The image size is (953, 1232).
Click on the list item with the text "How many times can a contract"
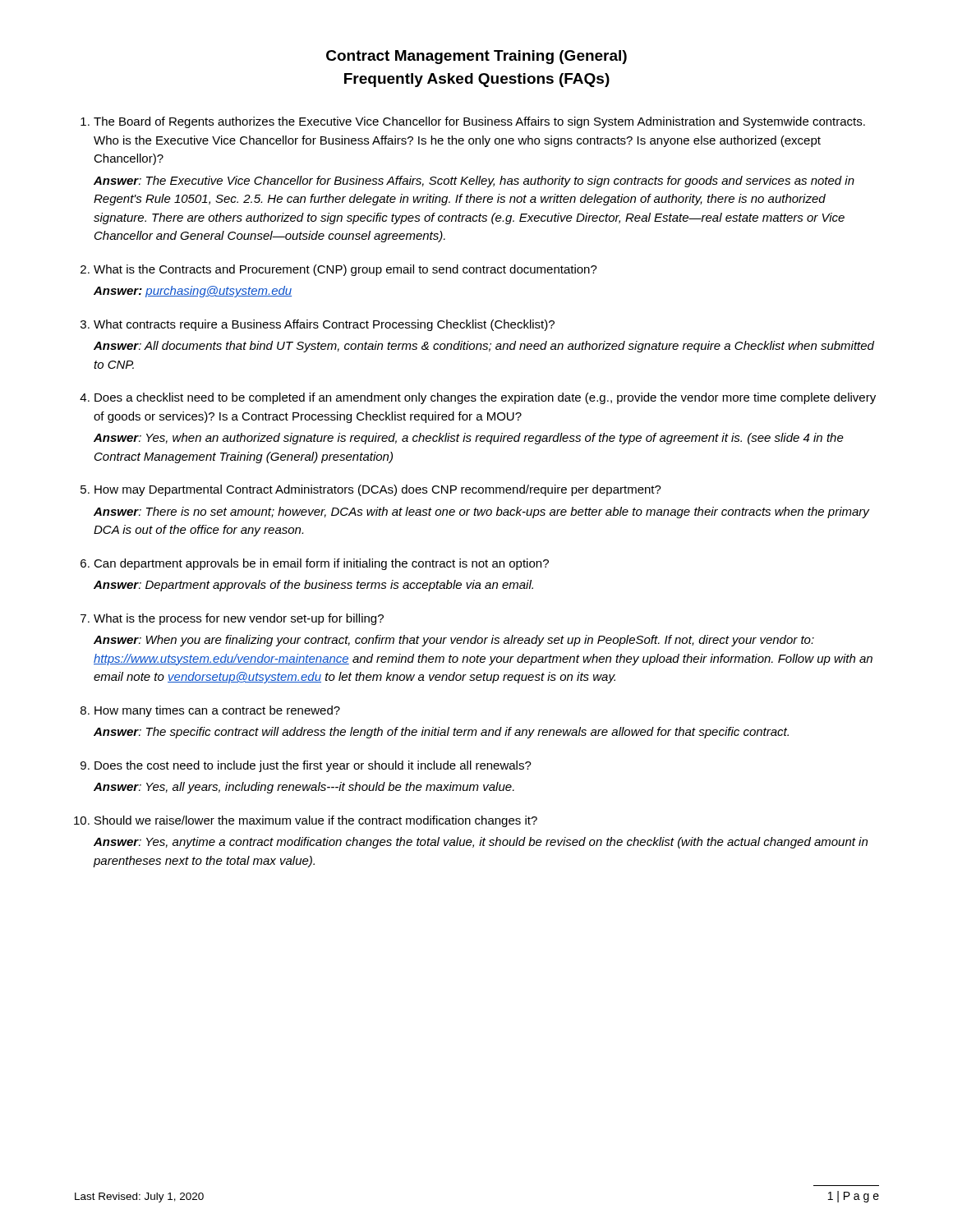[486, 722]
